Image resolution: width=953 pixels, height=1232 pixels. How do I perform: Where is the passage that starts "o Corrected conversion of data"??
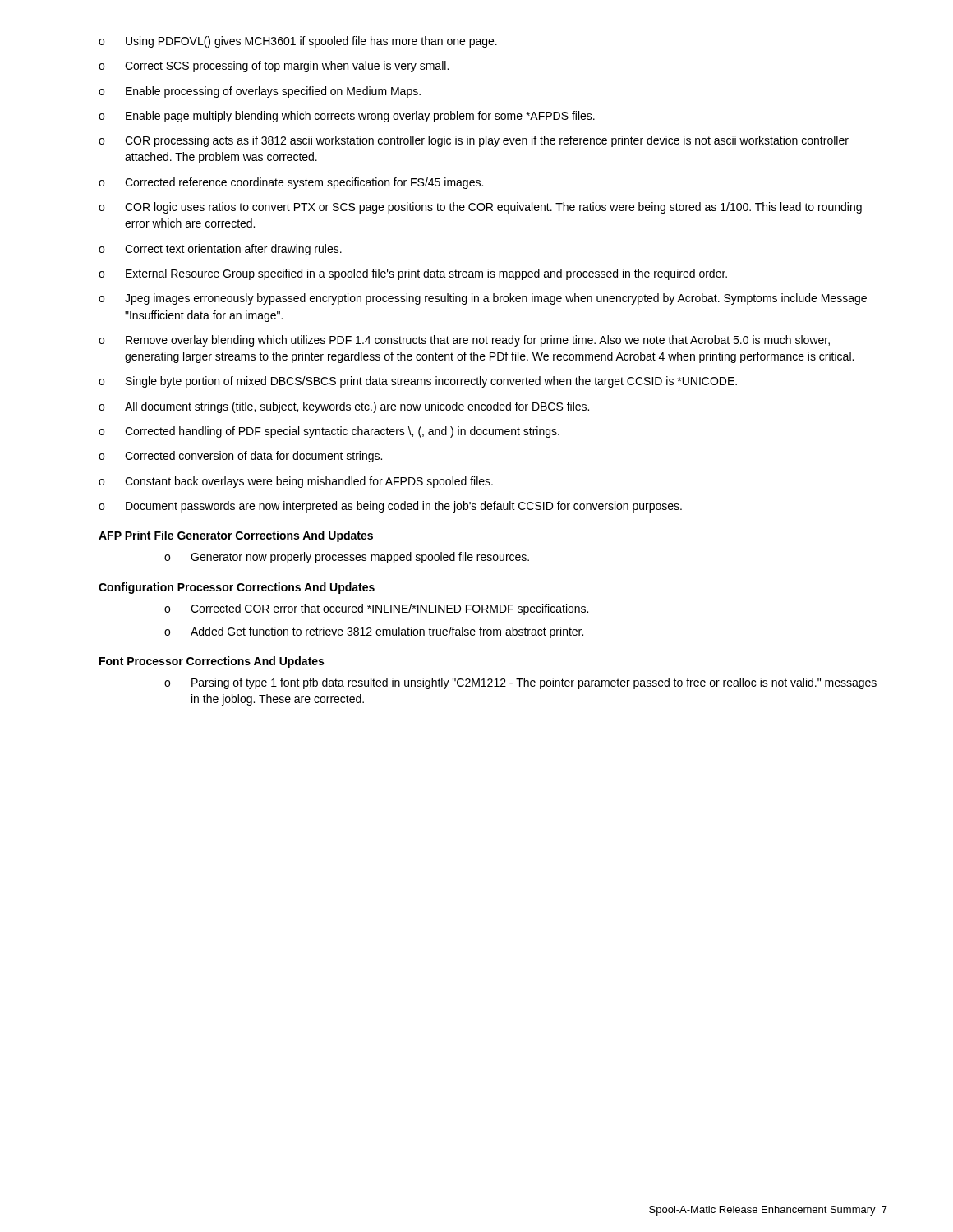[240, 457]
